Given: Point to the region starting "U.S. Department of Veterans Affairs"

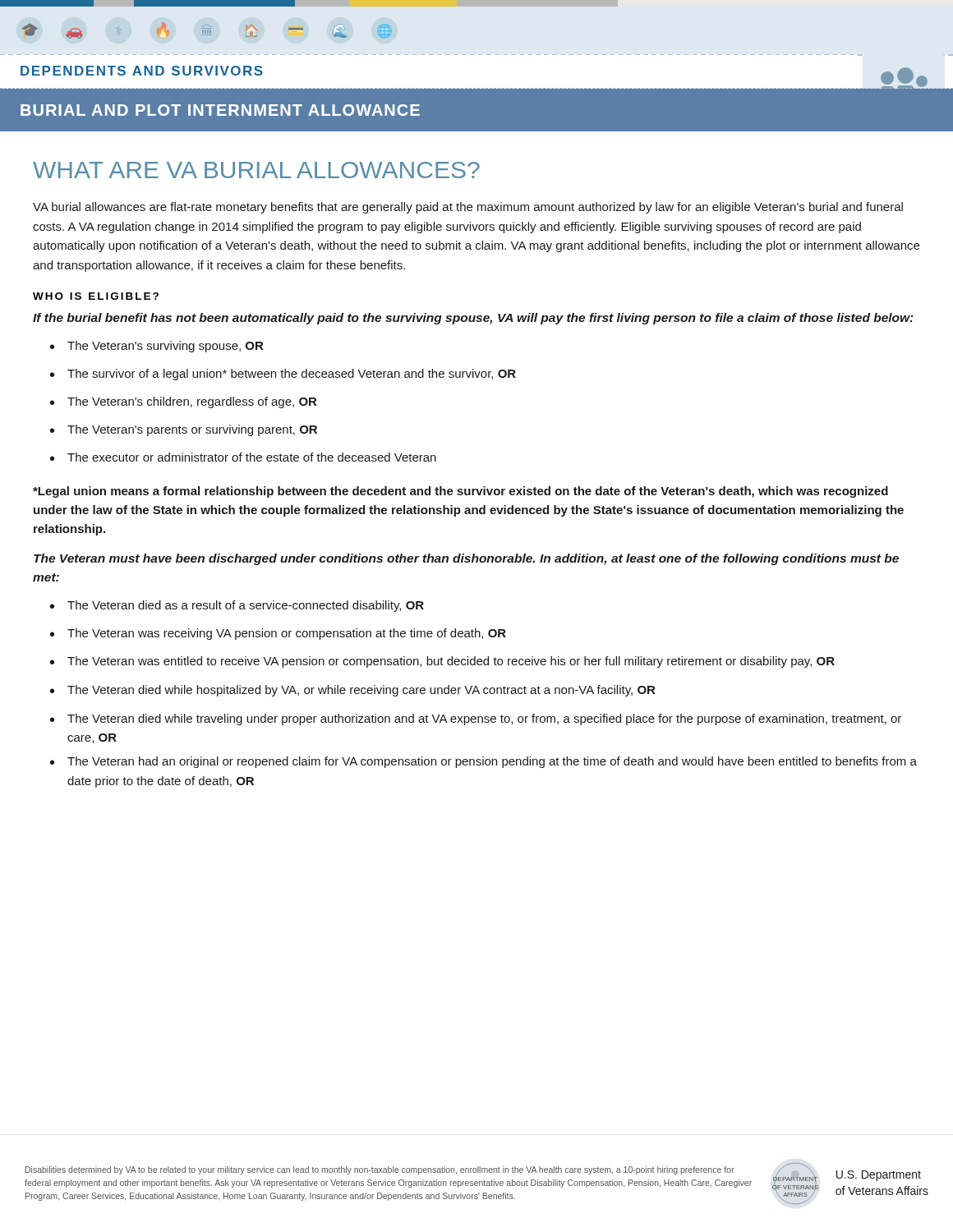Looking at the screenshot, I should 882,1184.
